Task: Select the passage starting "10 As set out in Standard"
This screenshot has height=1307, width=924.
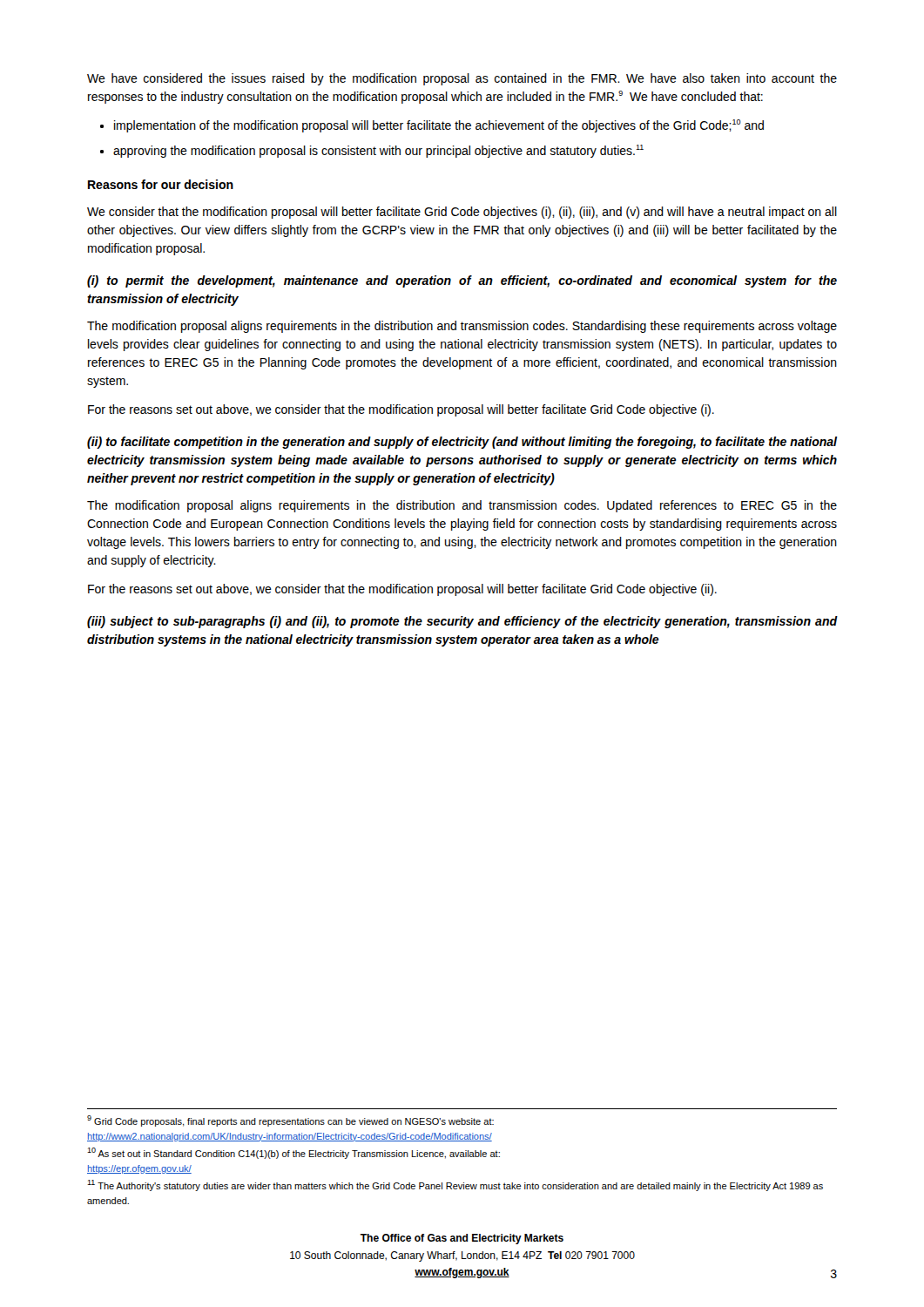Action: (462, 1161)
